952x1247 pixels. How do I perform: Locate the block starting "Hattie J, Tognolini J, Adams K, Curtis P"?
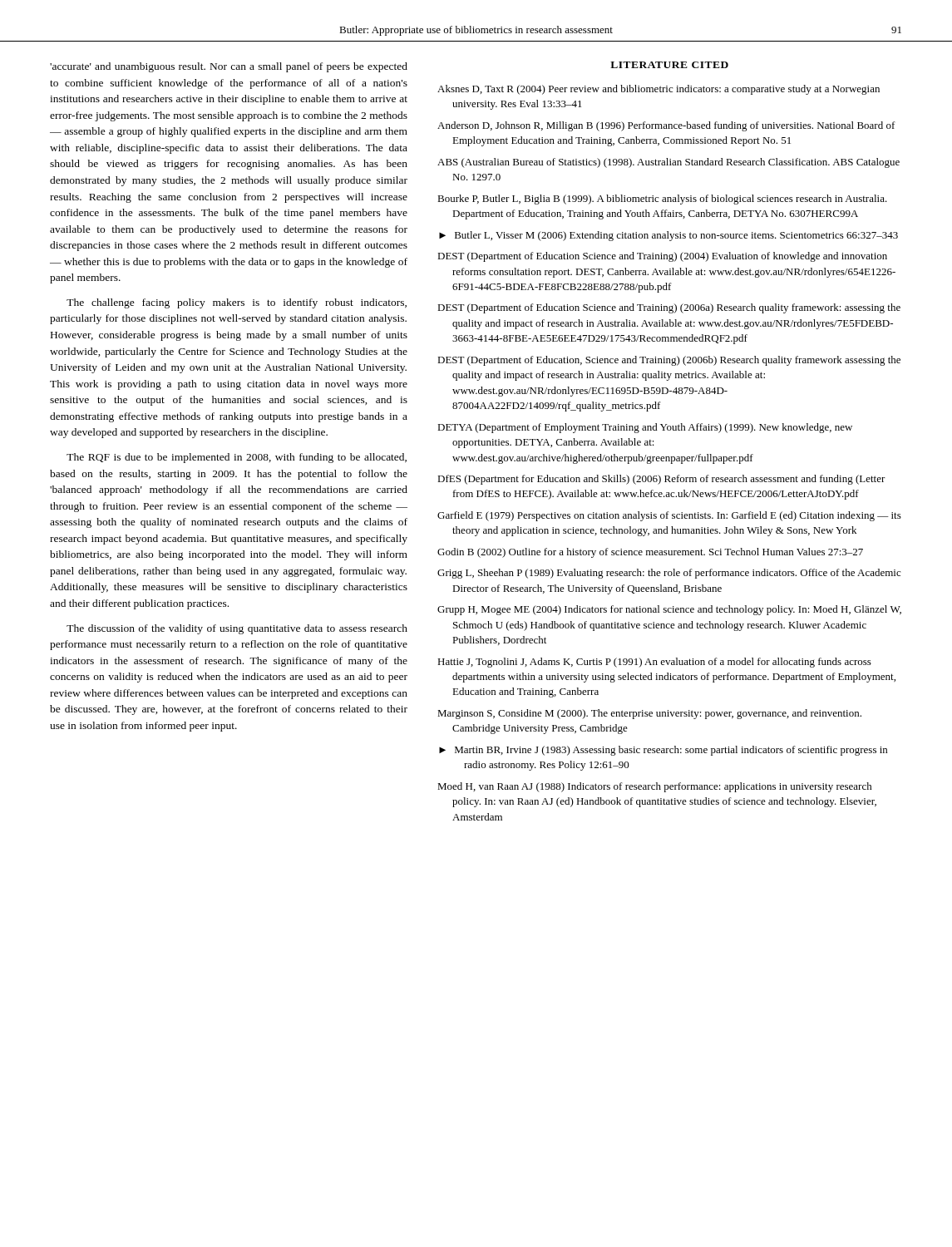point(667,676)
